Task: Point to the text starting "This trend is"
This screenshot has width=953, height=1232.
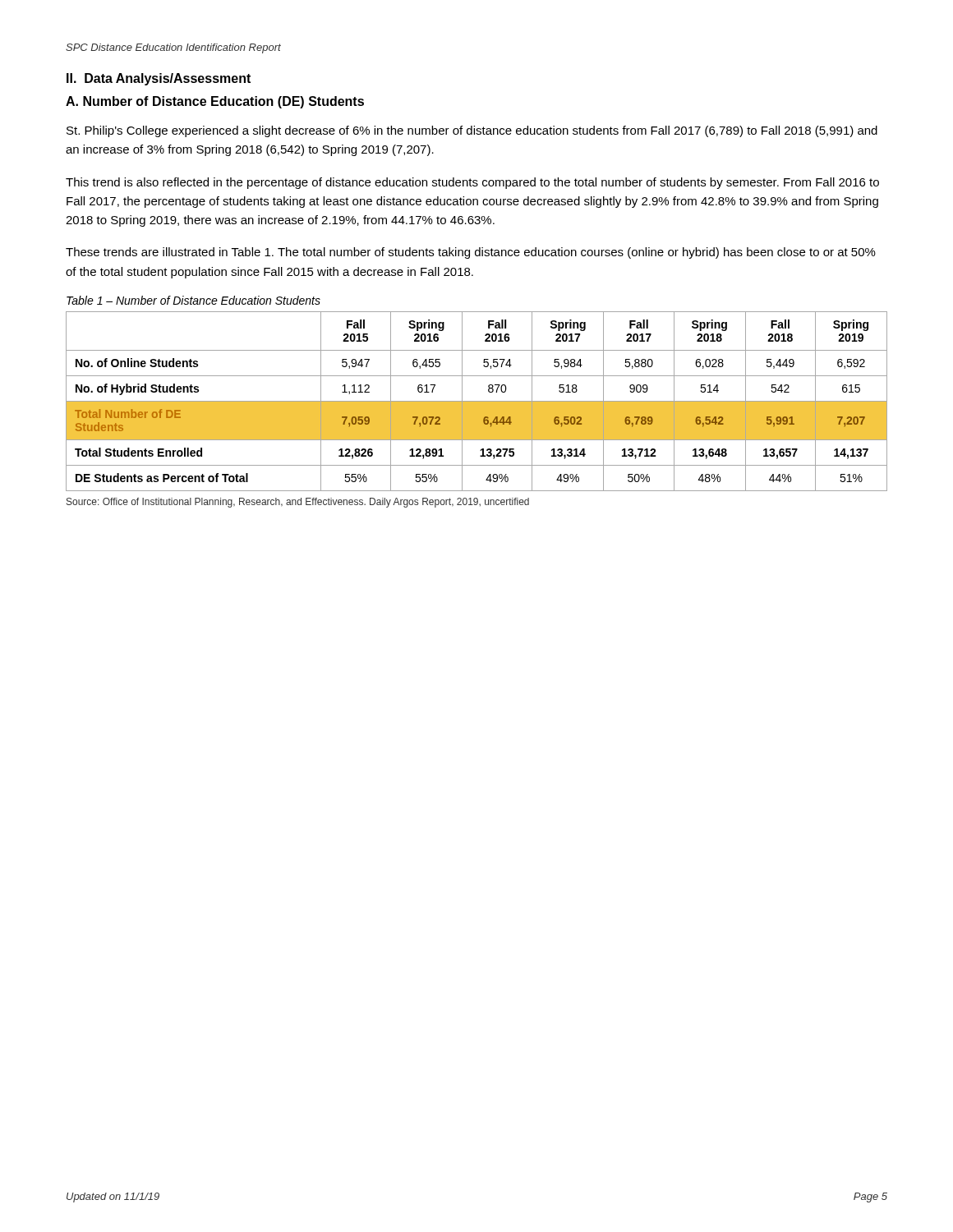Action: tap(473, 201)
